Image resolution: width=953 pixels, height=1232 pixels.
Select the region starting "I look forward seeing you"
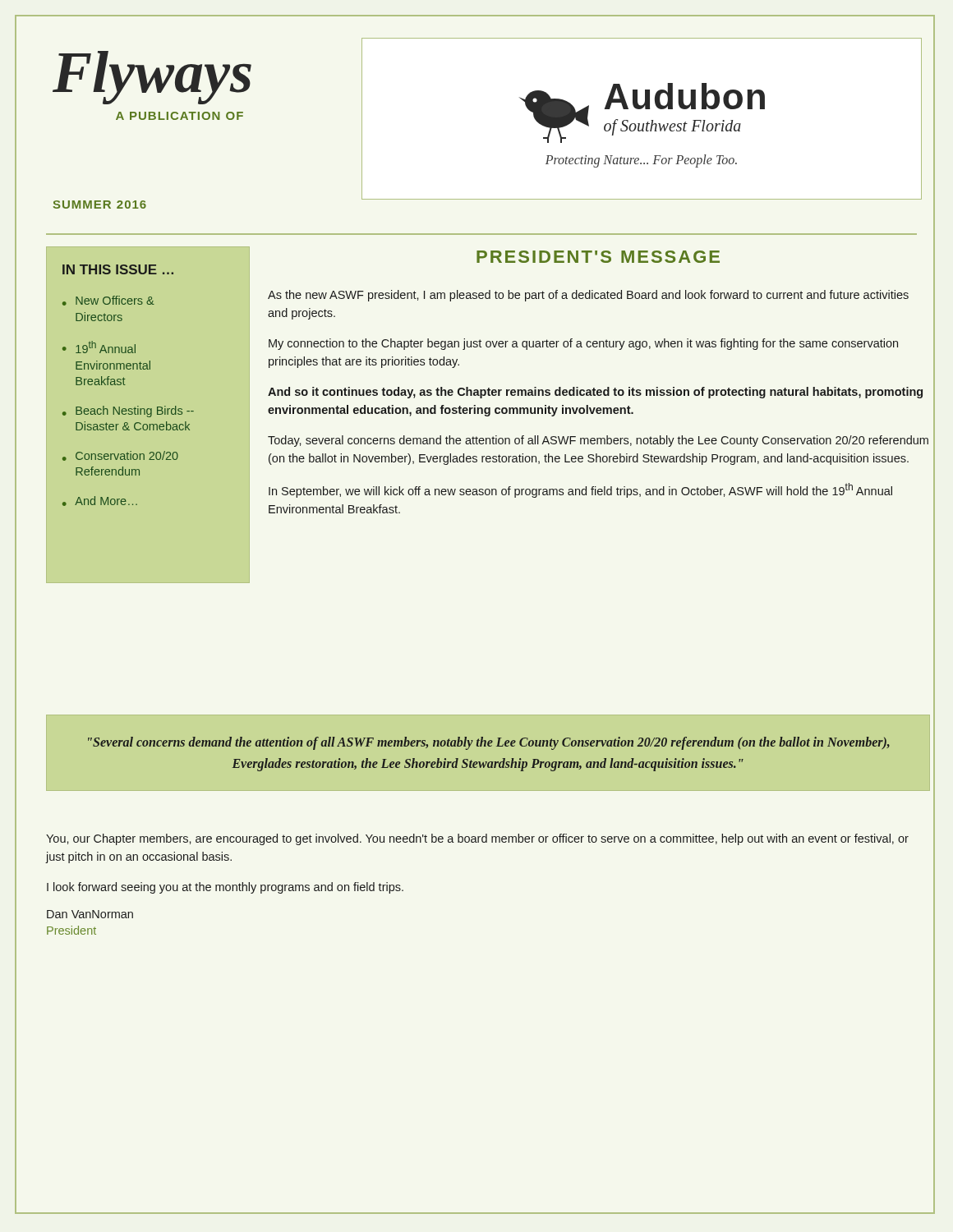coord(225,887)
